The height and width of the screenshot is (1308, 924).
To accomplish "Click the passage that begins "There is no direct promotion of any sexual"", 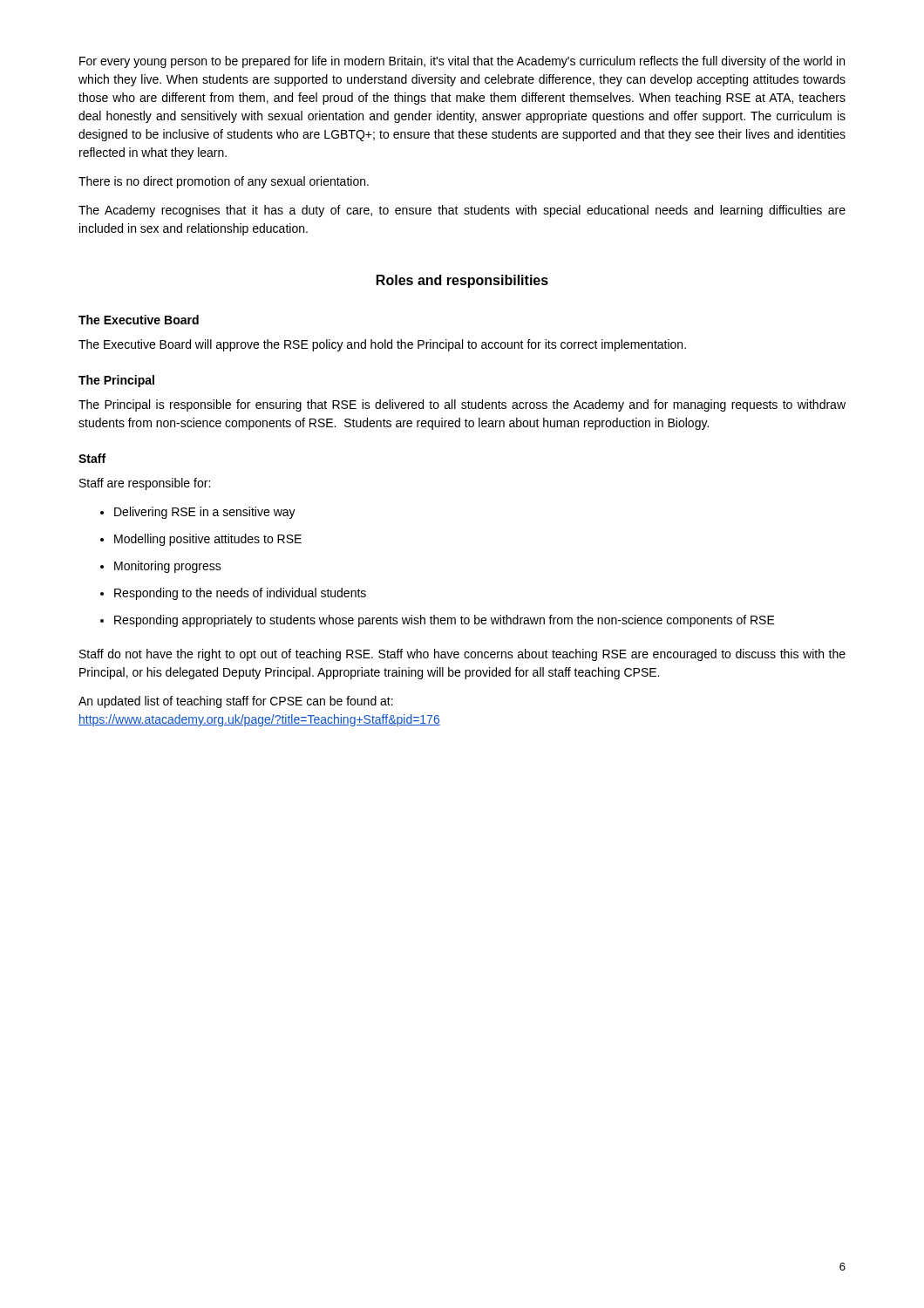I will click(x=224, y=182).
